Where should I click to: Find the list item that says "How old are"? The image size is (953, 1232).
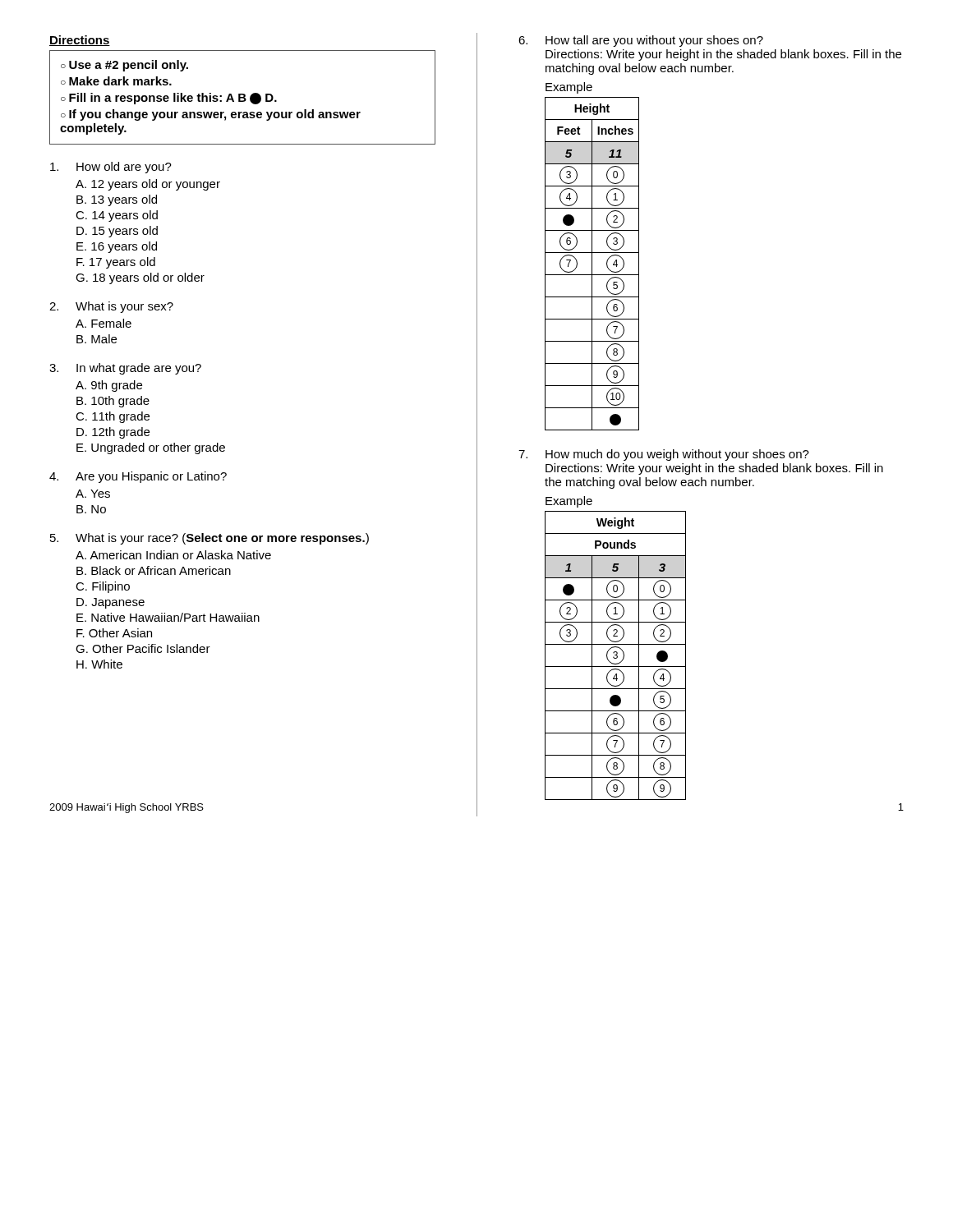[111, 168]
